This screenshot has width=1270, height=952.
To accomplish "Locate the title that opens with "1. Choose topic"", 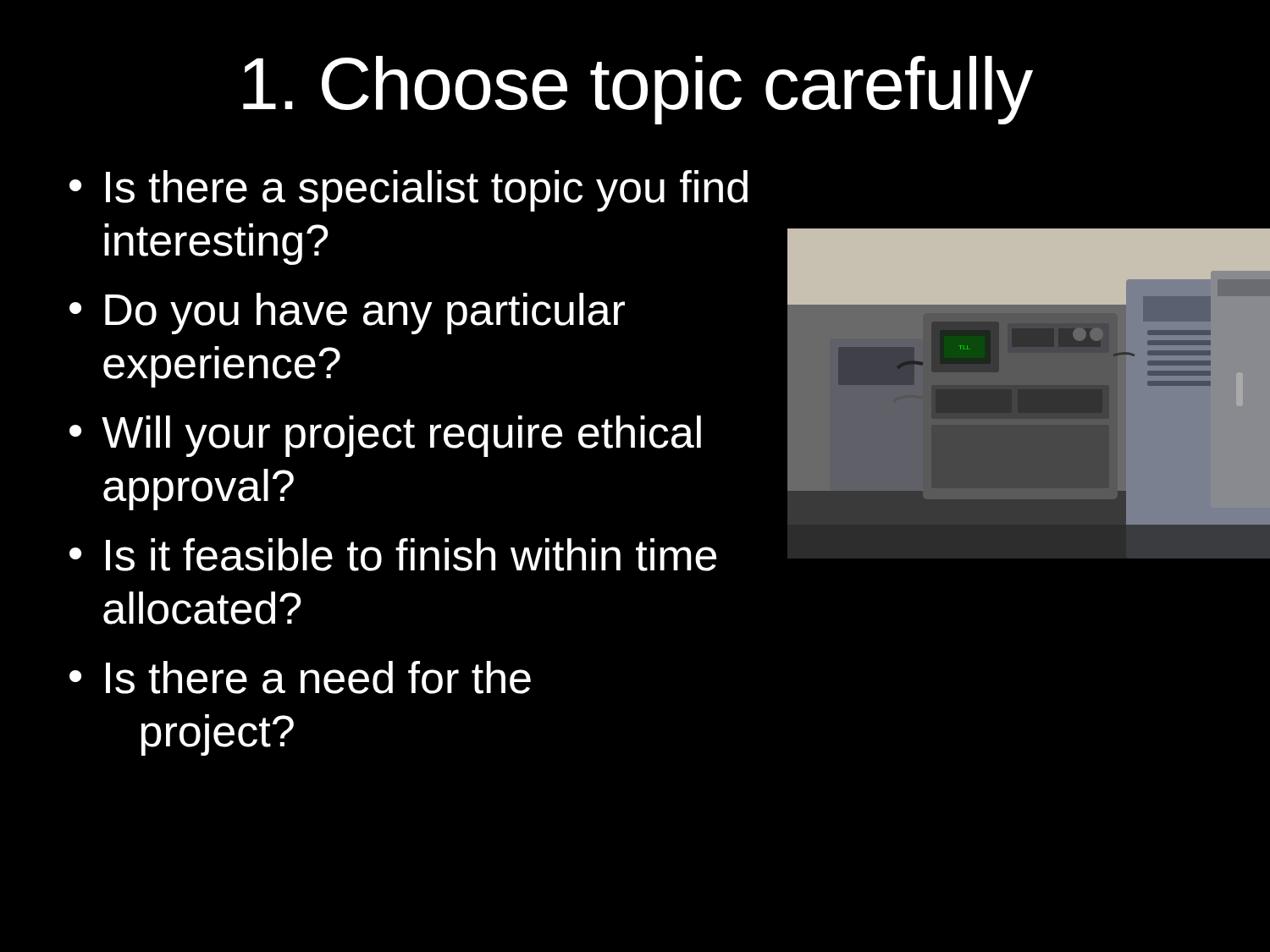I will click(635, 84).
